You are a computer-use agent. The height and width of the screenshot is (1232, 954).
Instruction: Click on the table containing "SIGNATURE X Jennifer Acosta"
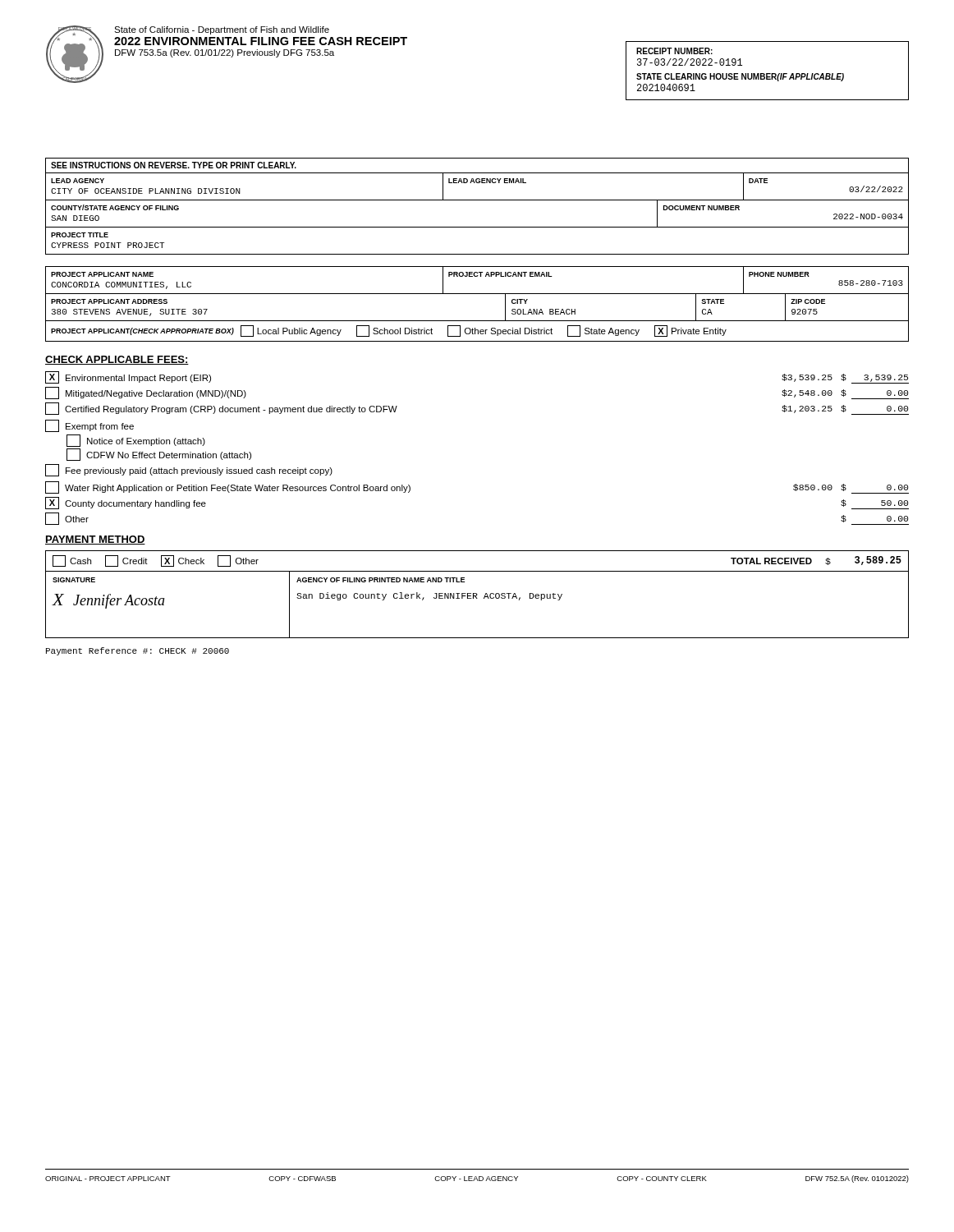pyautogui.click(x=477, y=604)
